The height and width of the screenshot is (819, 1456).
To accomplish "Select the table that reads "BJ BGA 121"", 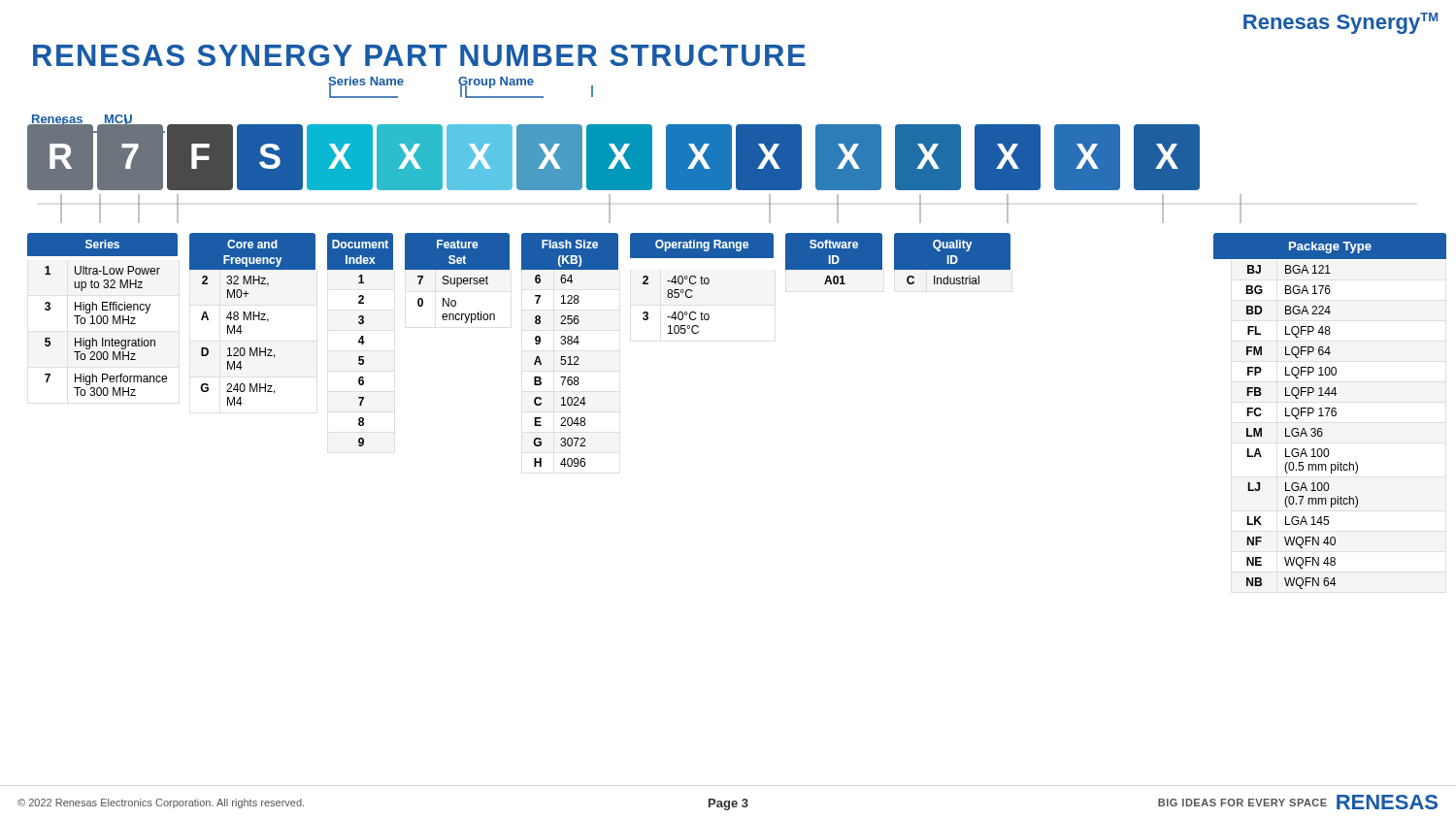I will pyautogui.click(x=1339, y=426).
